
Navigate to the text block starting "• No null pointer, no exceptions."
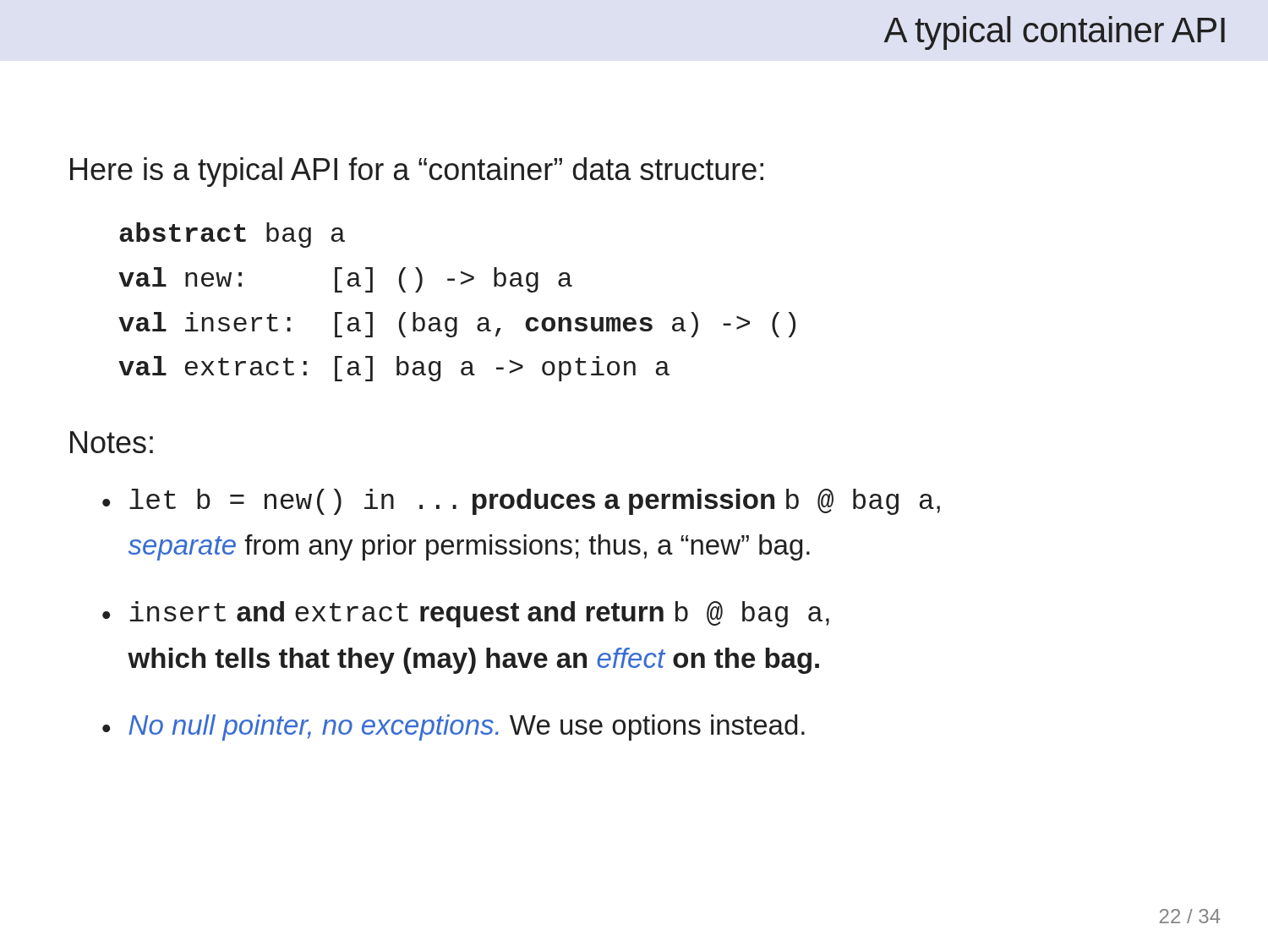454,727
